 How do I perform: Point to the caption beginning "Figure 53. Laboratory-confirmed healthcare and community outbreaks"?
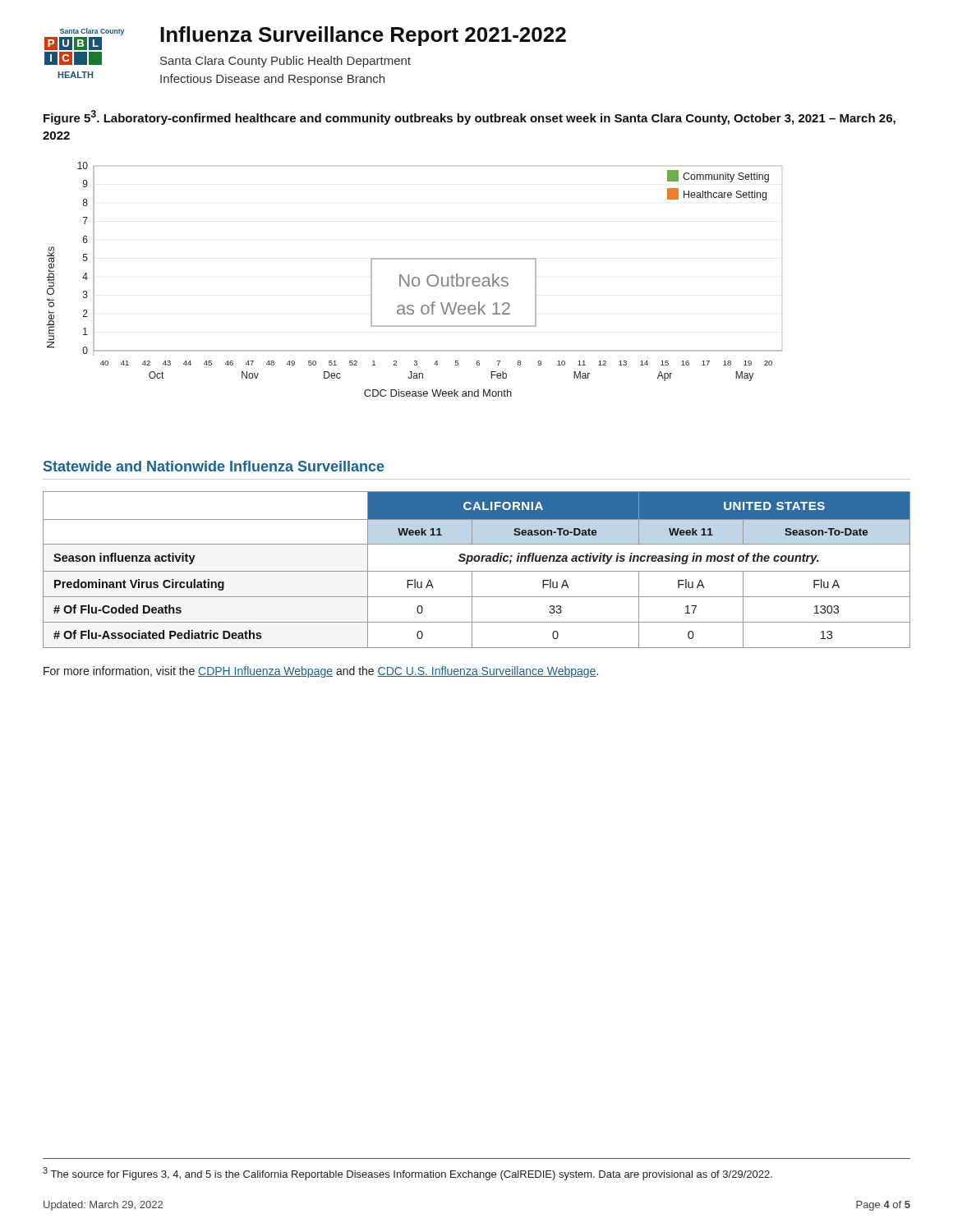coord(469,125)
